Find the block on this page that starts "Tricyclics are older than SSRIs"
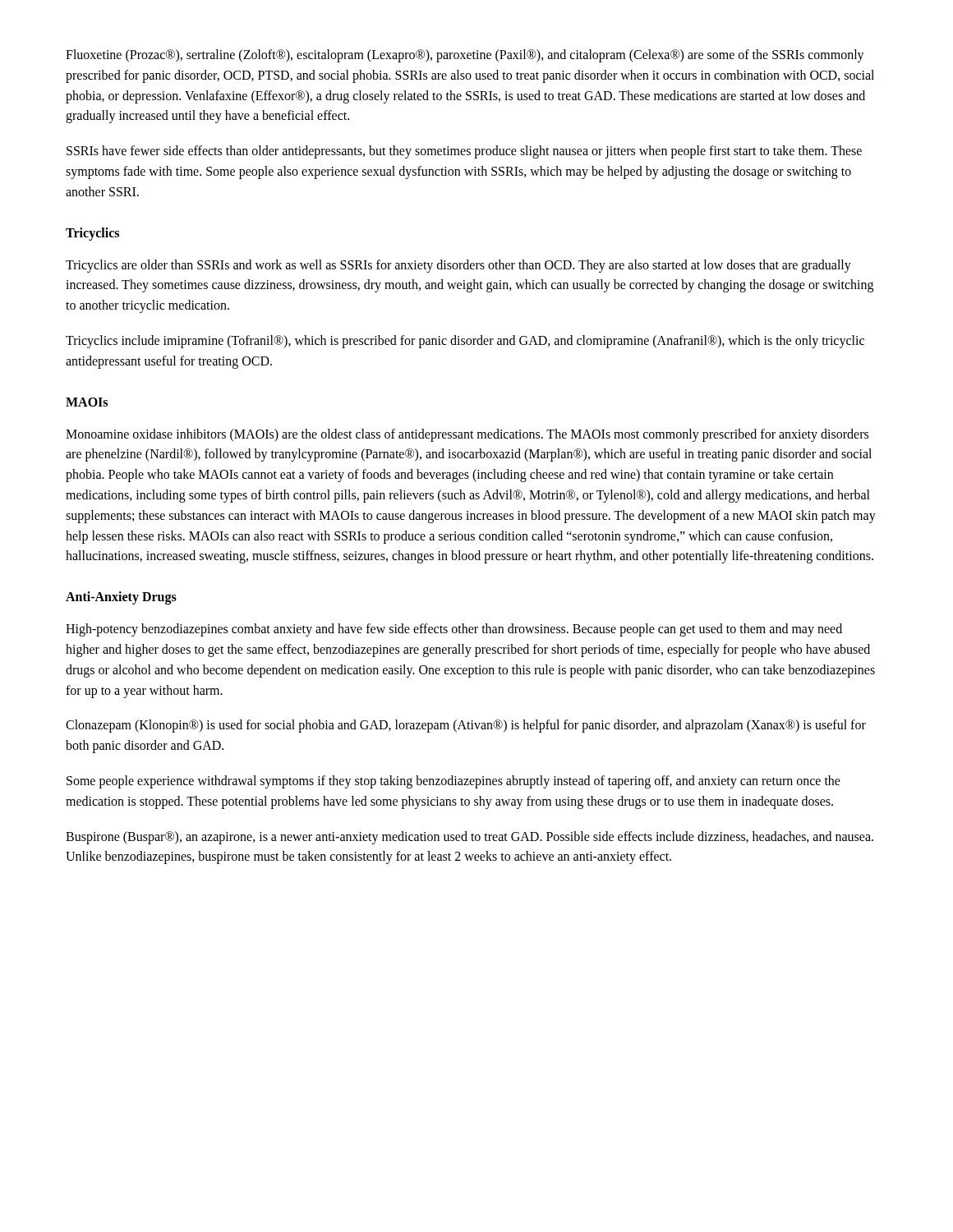This screenshot has width=953, height=1232. point(470,285)
